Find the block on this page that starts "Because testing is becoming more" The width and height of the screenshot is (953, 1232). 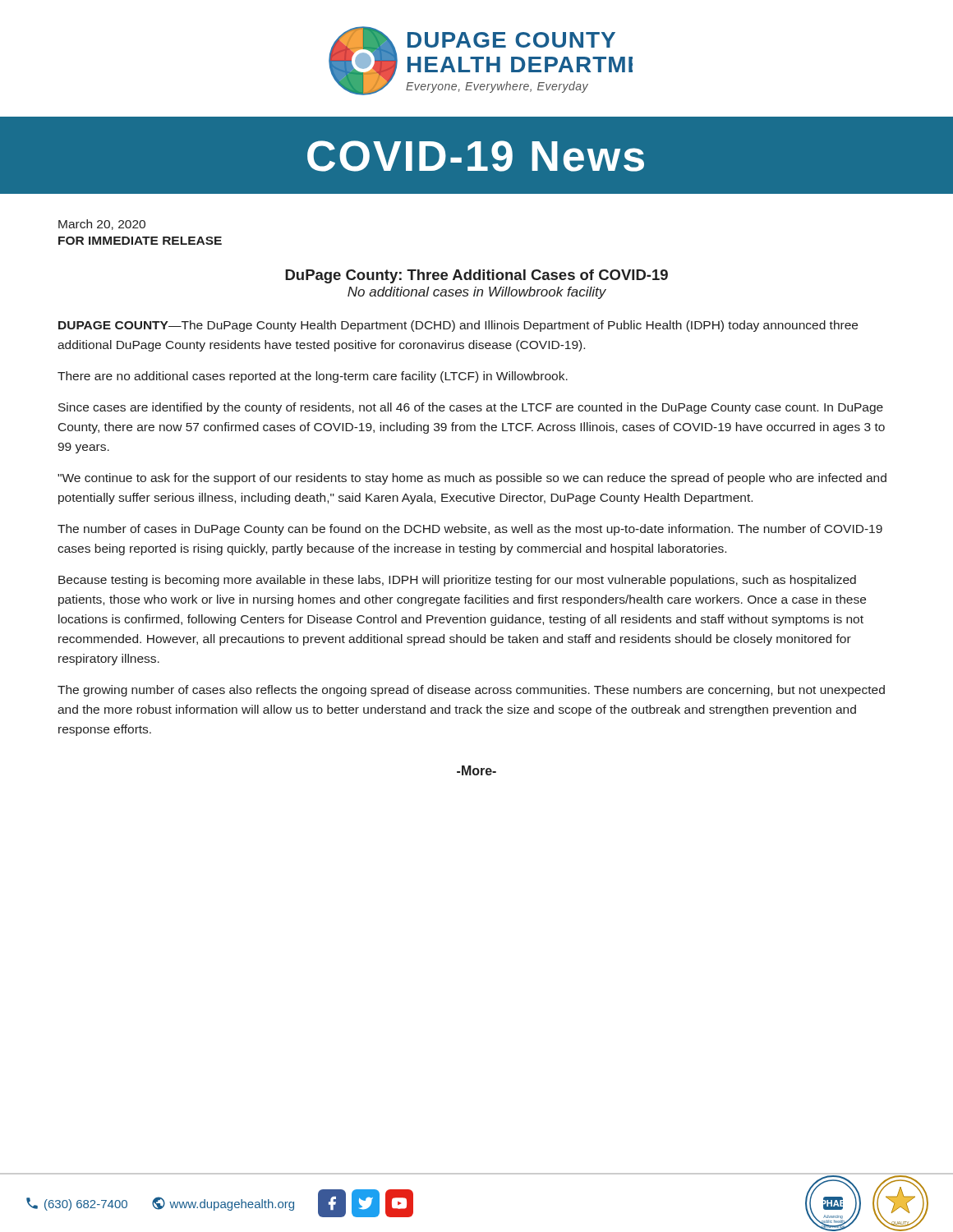pos(462,619)
